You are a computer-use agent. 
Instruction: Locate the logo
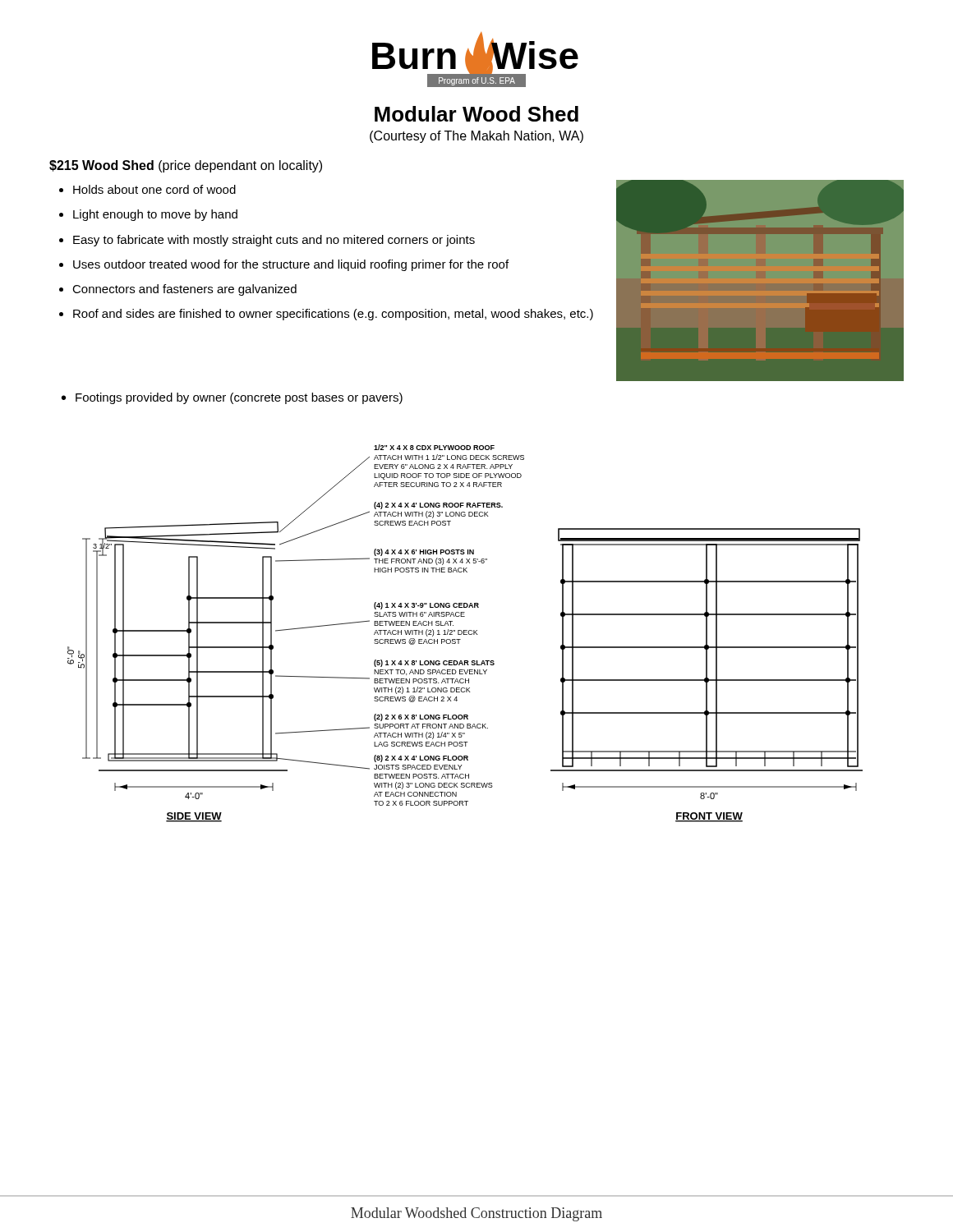(476, 59)
